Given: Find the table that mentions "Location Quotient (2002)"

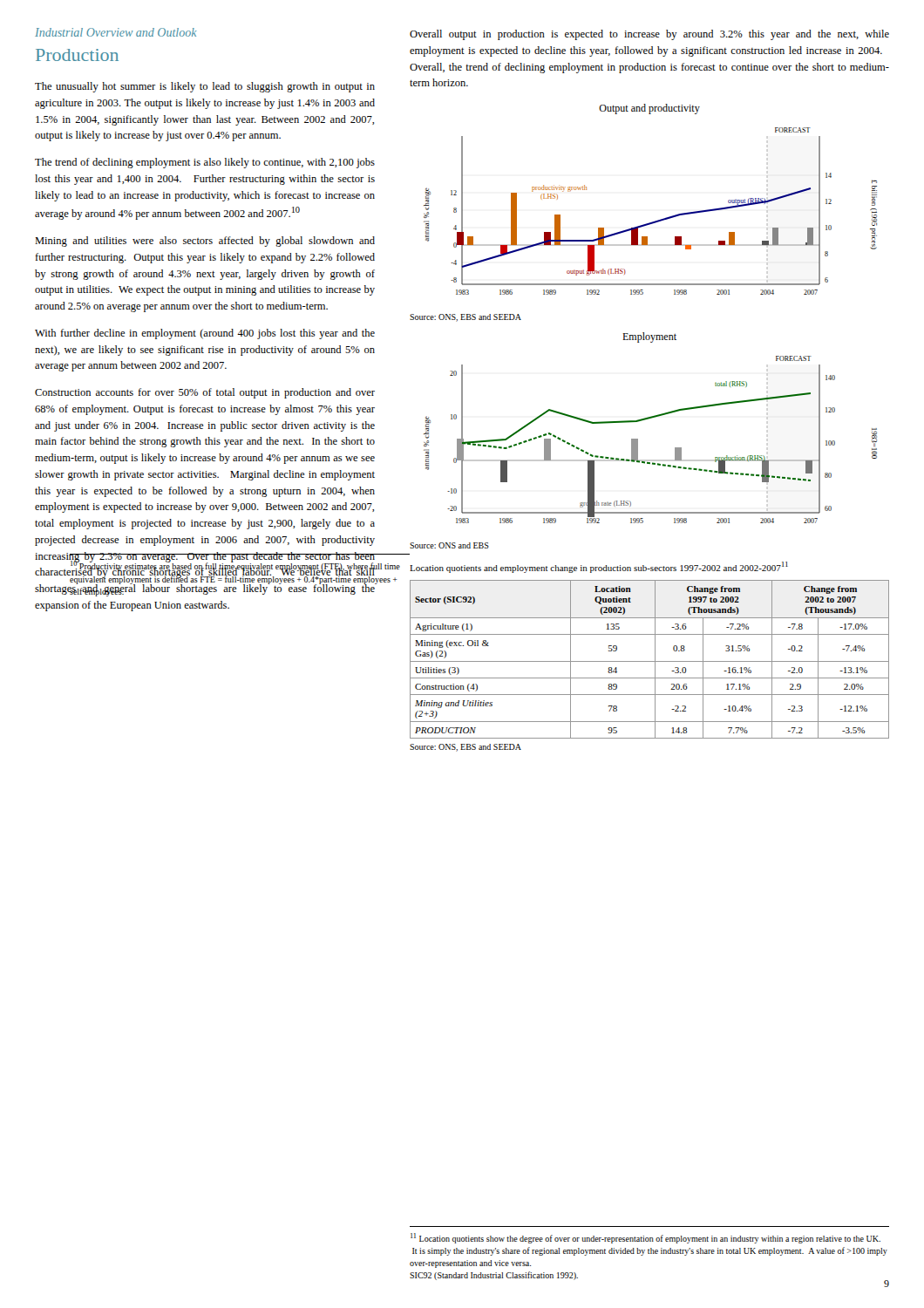Looking at the screenshot, I should click(x=649, y=666).
